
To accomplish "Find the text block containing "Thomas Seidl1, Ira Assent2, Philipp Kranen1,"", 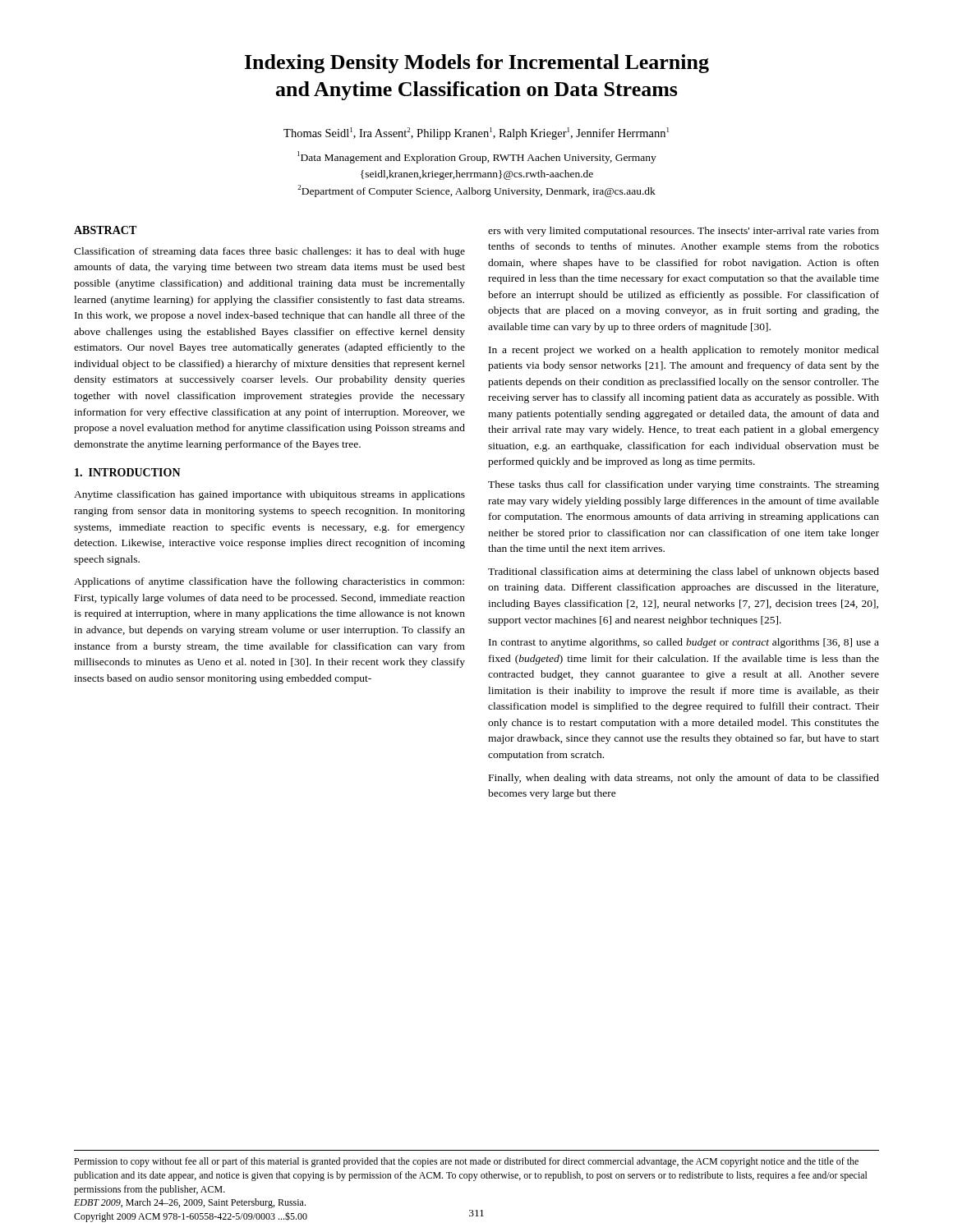I will click(476, 133).
